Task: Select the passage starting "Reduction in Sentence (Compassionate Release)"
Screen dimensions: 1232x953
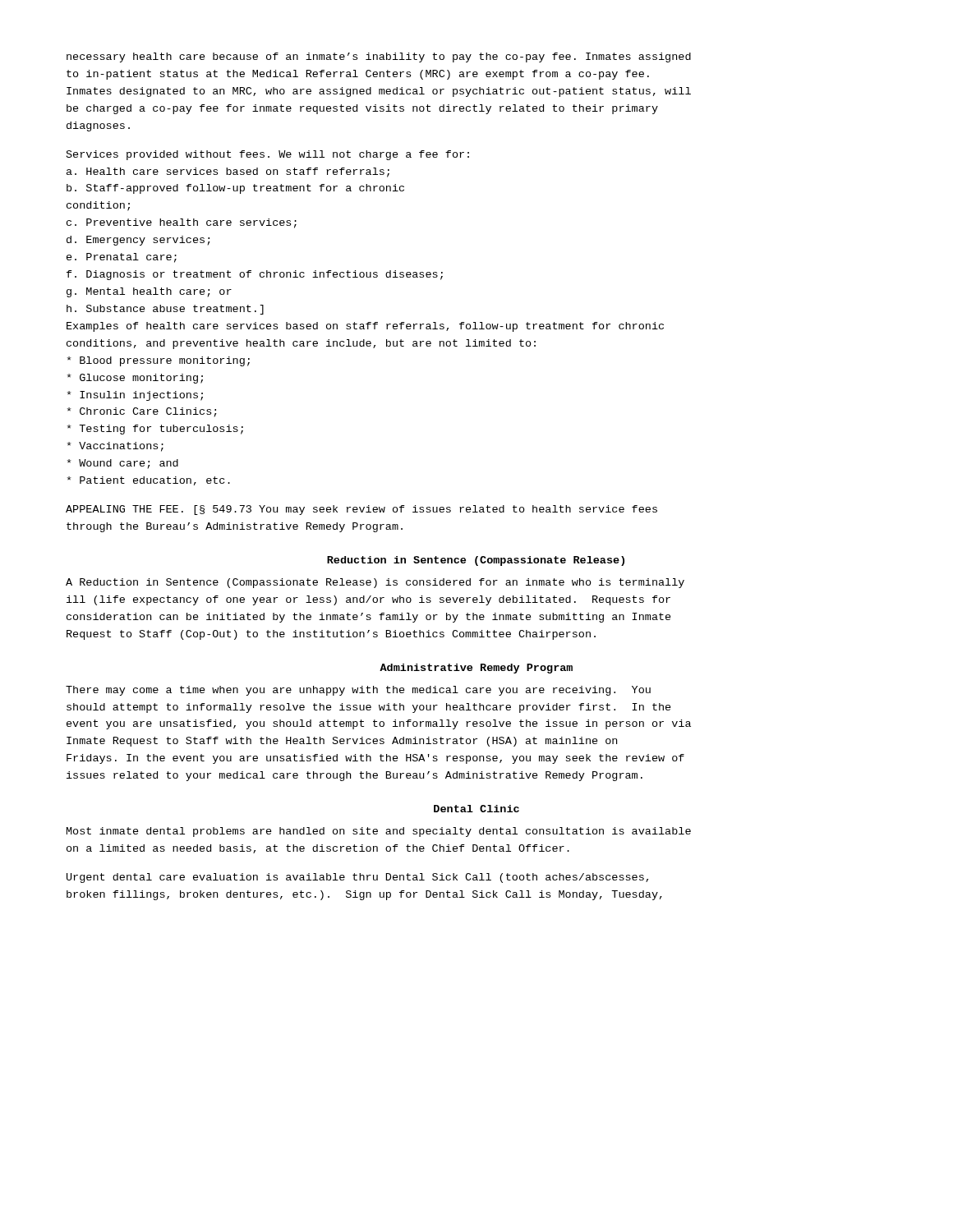Action: (476, 560)
